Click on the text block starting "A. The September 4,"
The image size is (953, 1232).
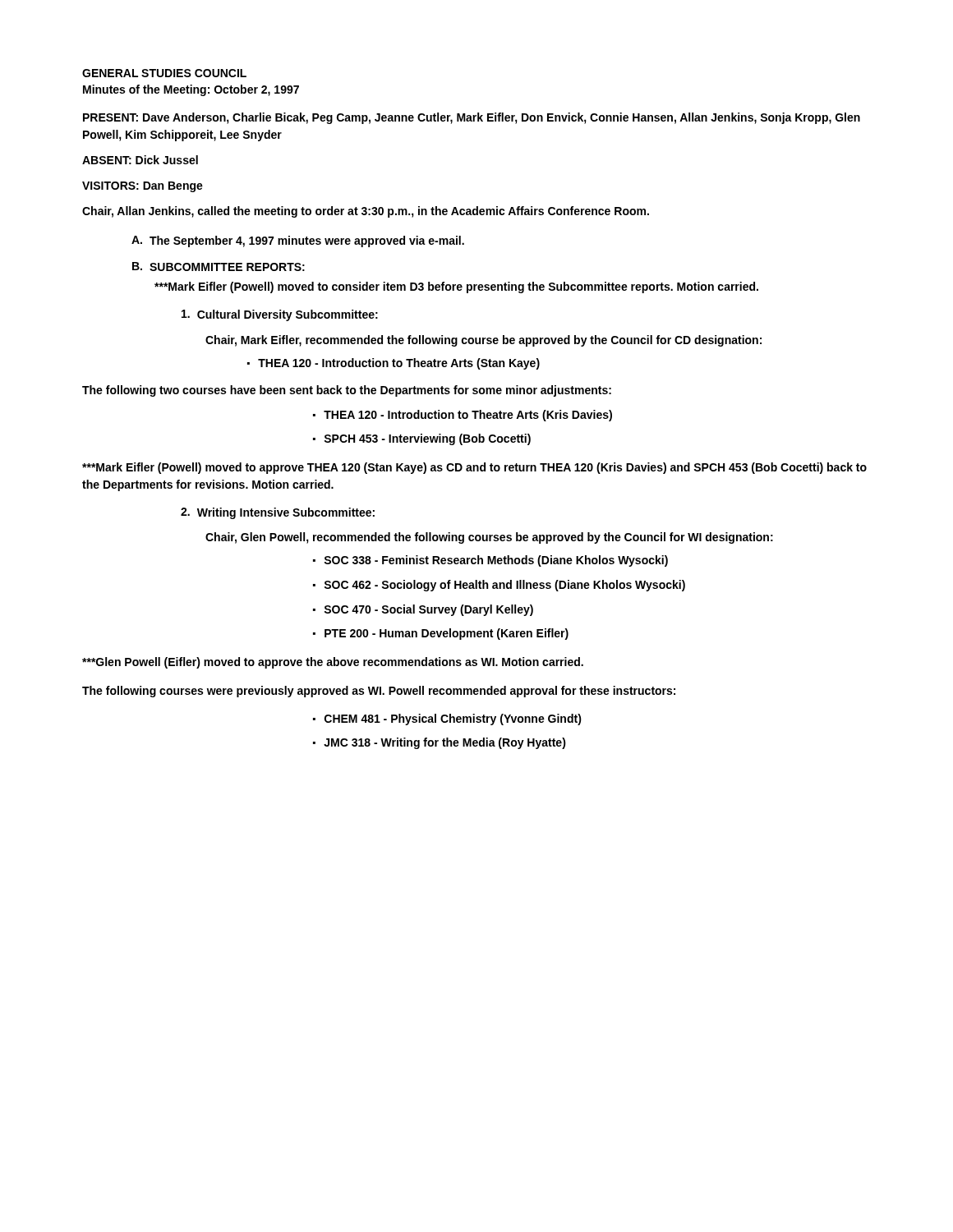[x=298, y=241]
